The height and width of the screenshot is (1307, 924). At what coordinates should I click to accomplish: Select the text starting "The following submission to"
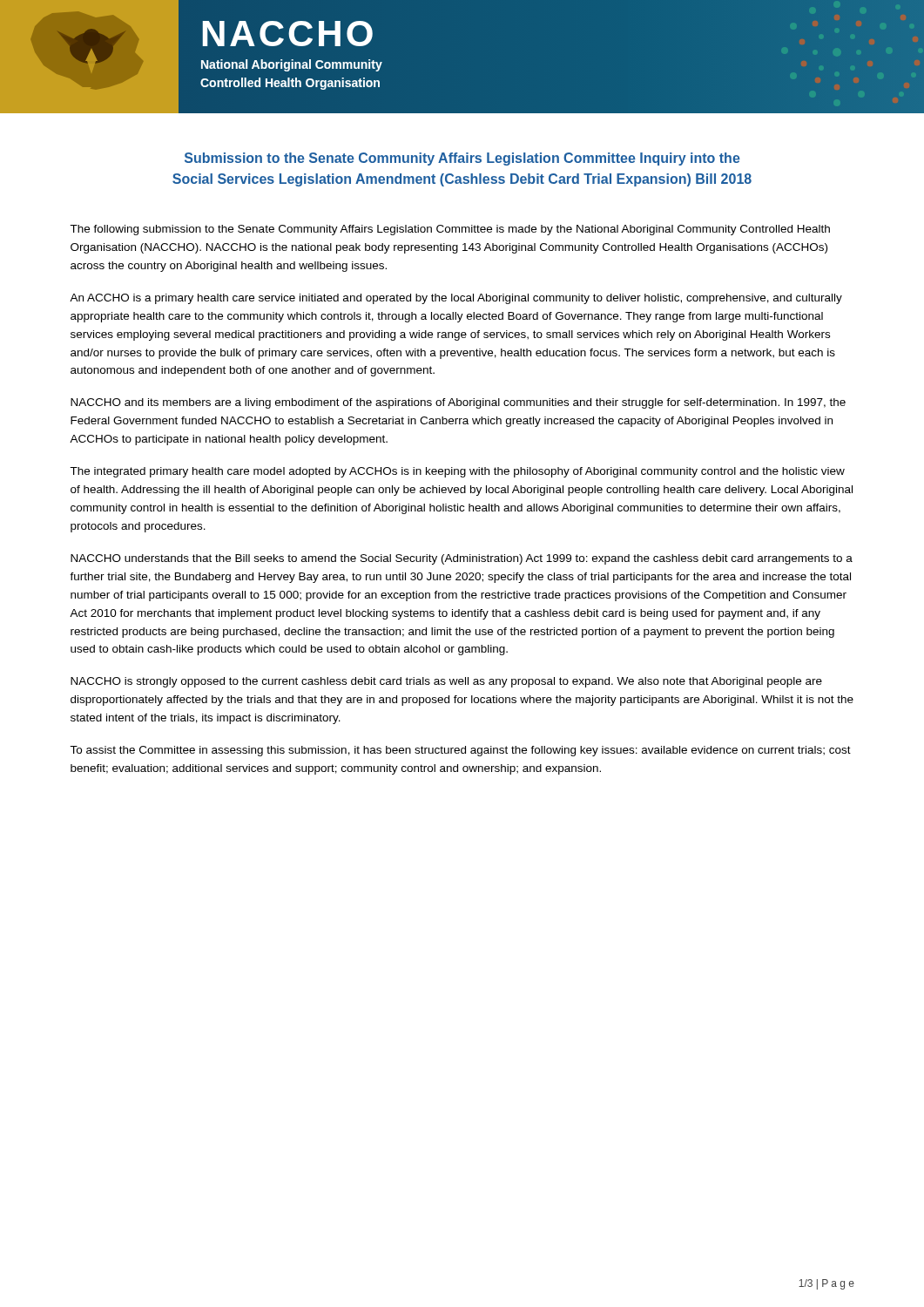(x=450, y=247)
